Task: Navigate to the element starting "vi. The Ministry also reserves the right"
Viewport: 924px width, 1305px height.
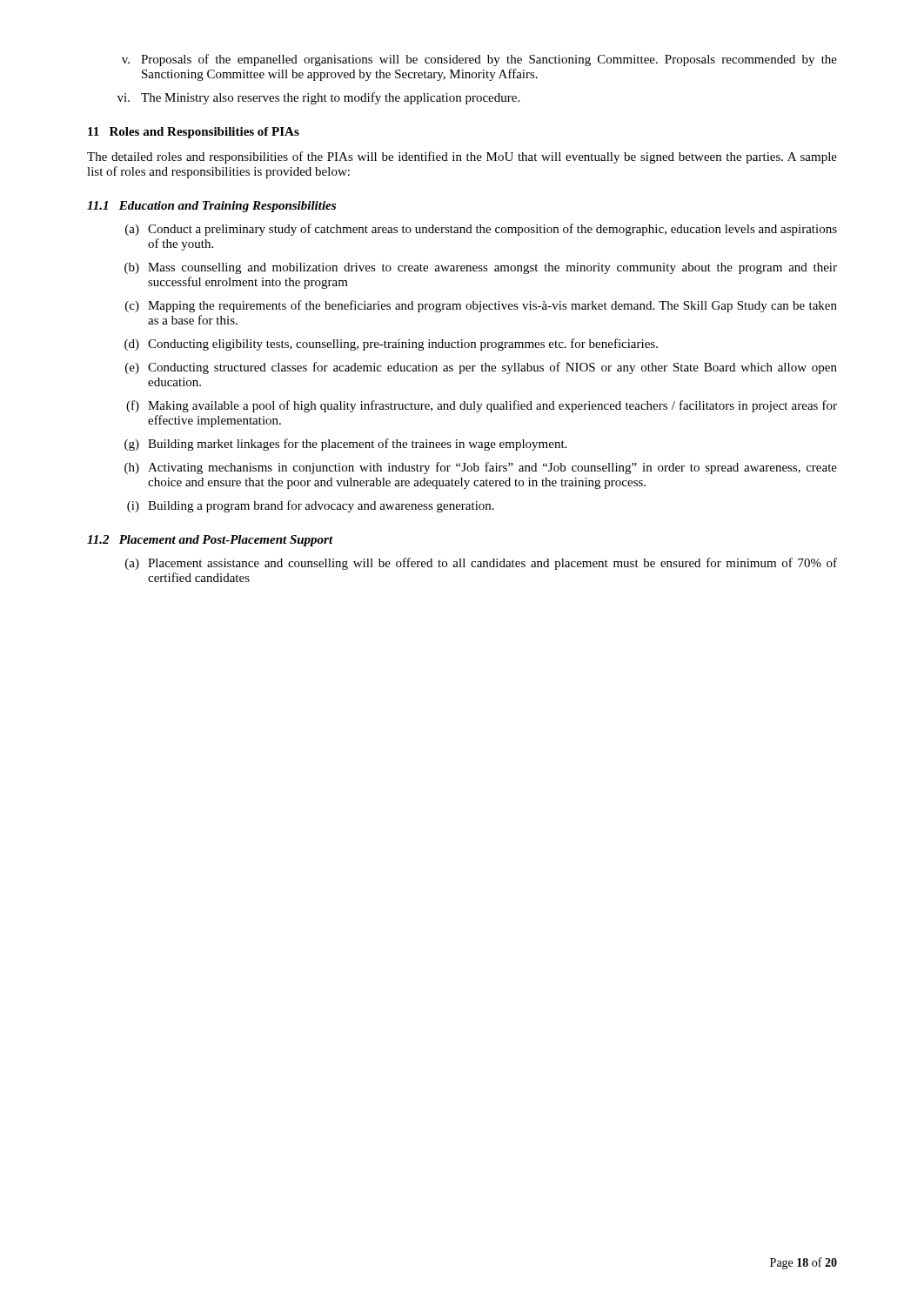Action: pyautogui.click(x=462, y=98)
